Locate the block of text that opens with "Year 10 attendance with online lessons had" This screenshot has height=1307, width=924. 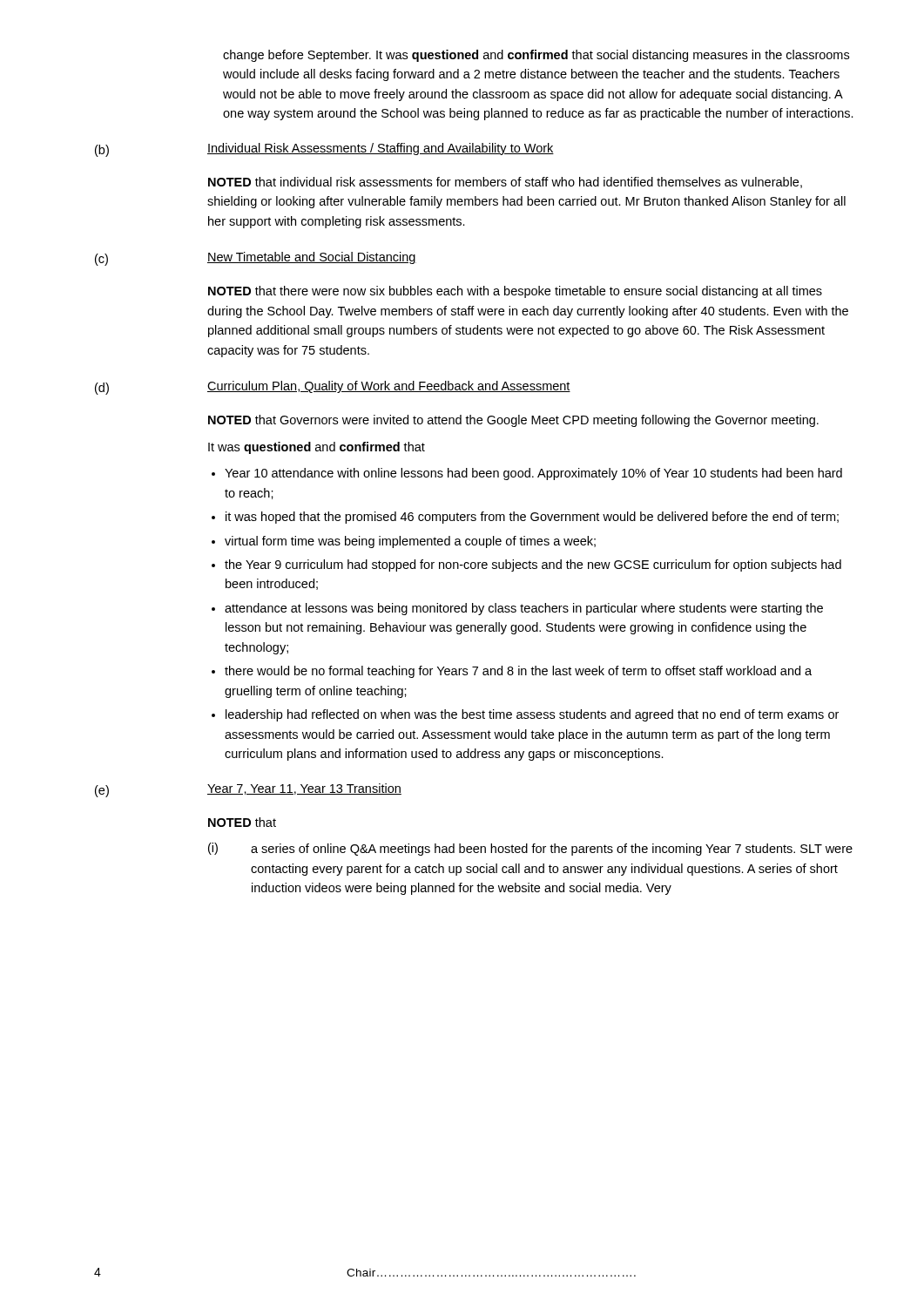534,483
